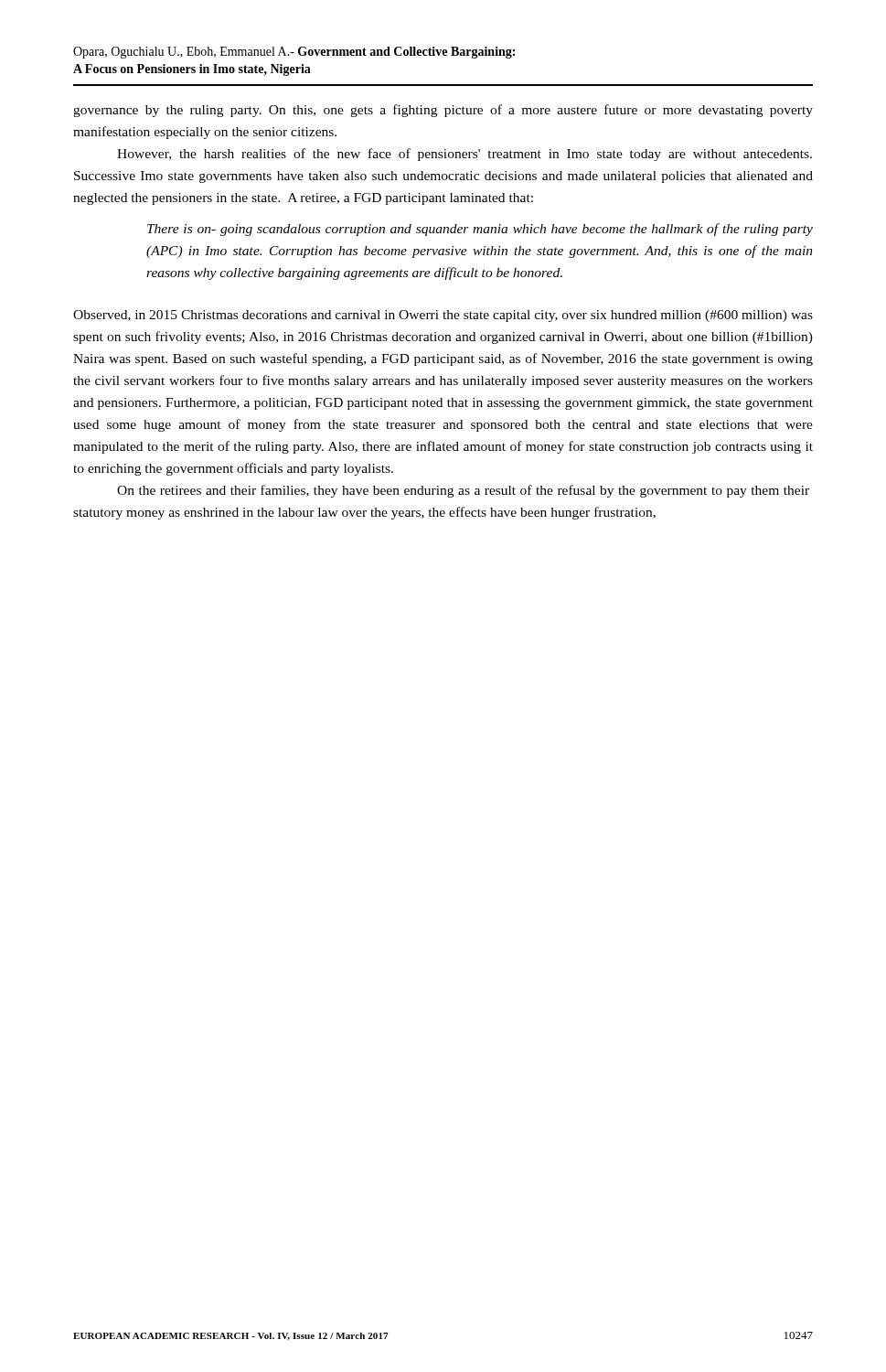Select the text block that reads "There is on- going"
Image resolution: width=886 pixels, height=1372 pixels.
pos(480,250)
